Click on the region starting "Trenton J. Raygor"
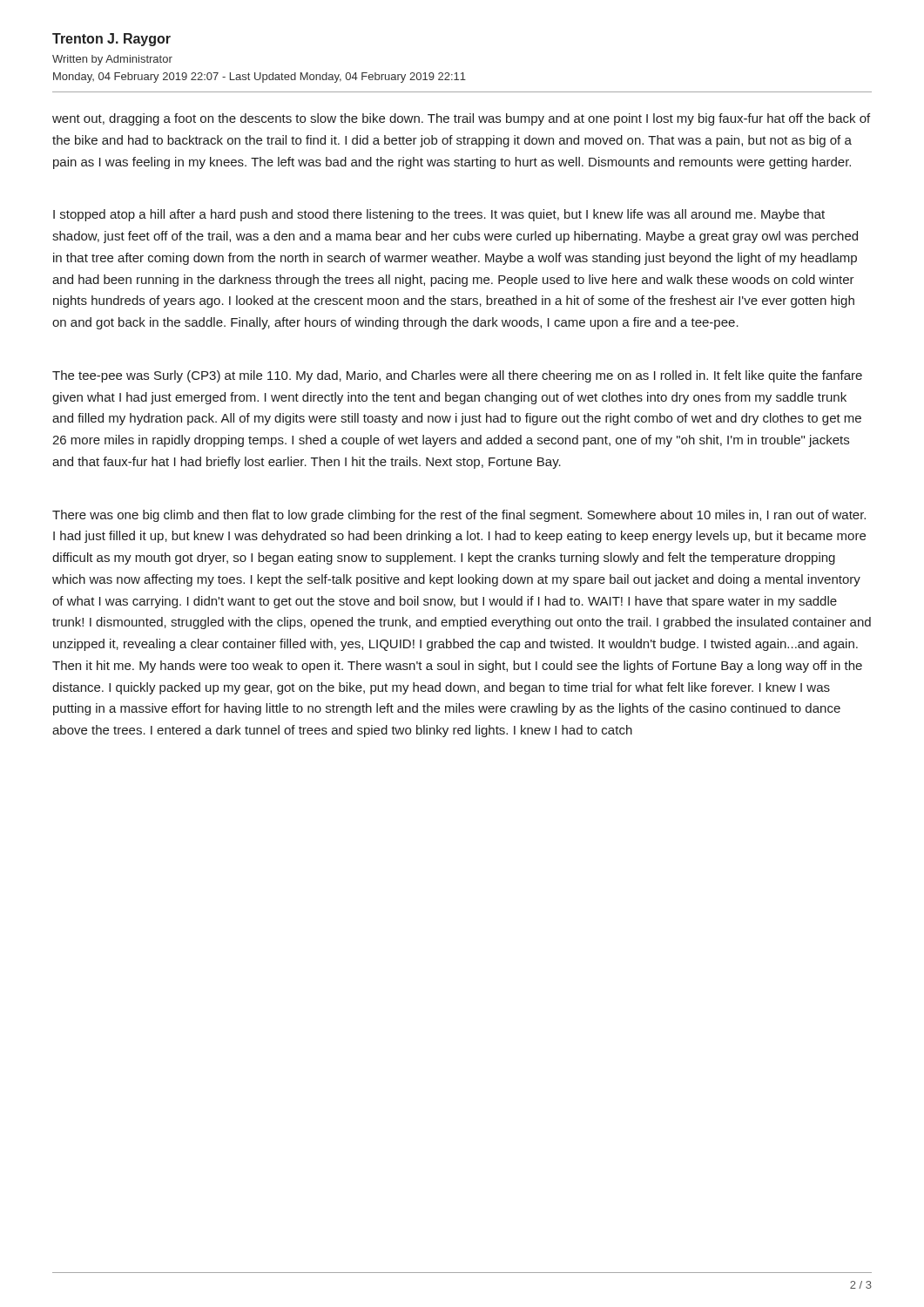Image resolution: width=924 pixels, height=1307 pixels. pyautogui.click(x=112, y=39)
